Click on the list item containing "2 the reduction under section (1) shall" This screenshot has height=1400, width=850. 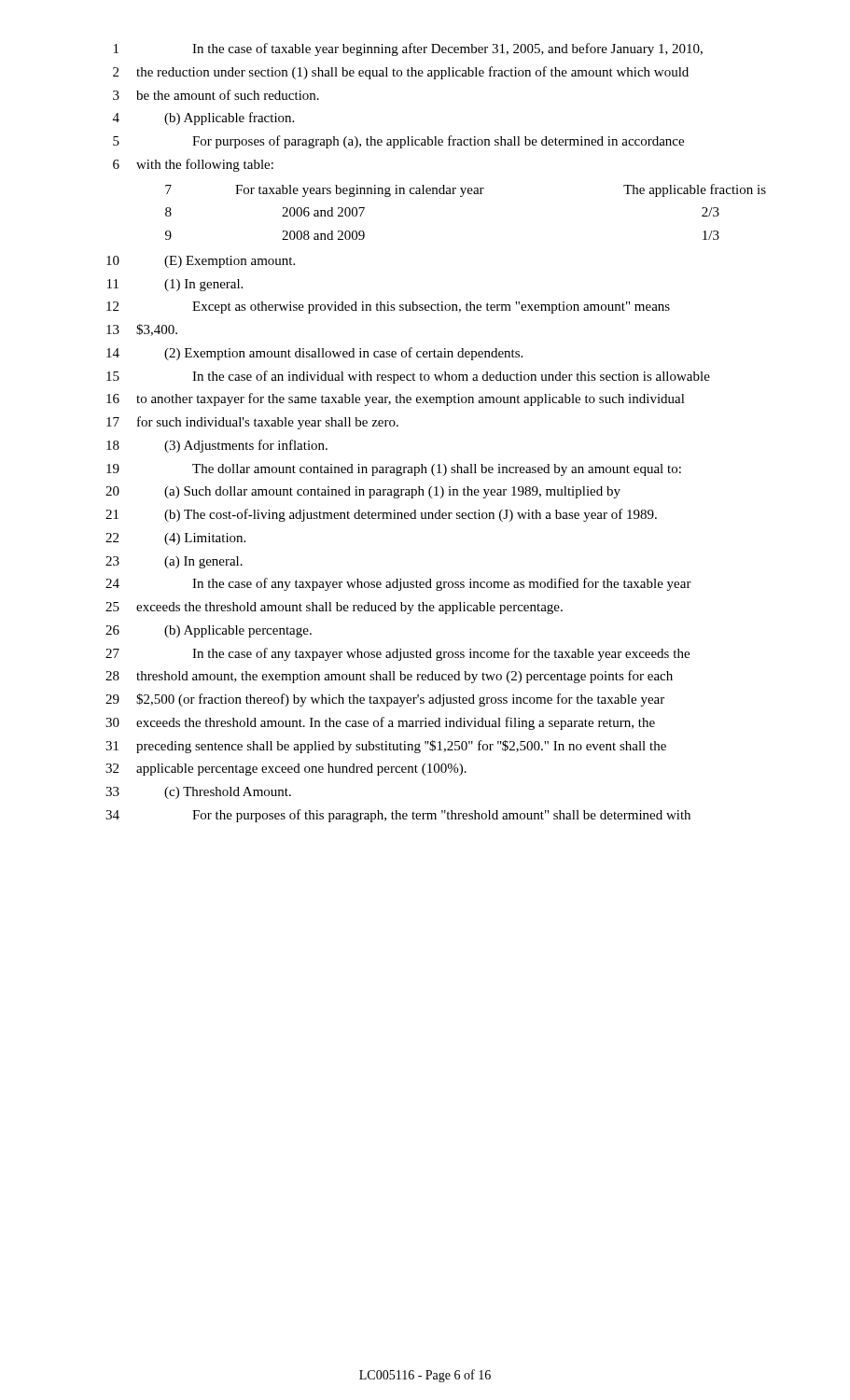tap(434, 72)
